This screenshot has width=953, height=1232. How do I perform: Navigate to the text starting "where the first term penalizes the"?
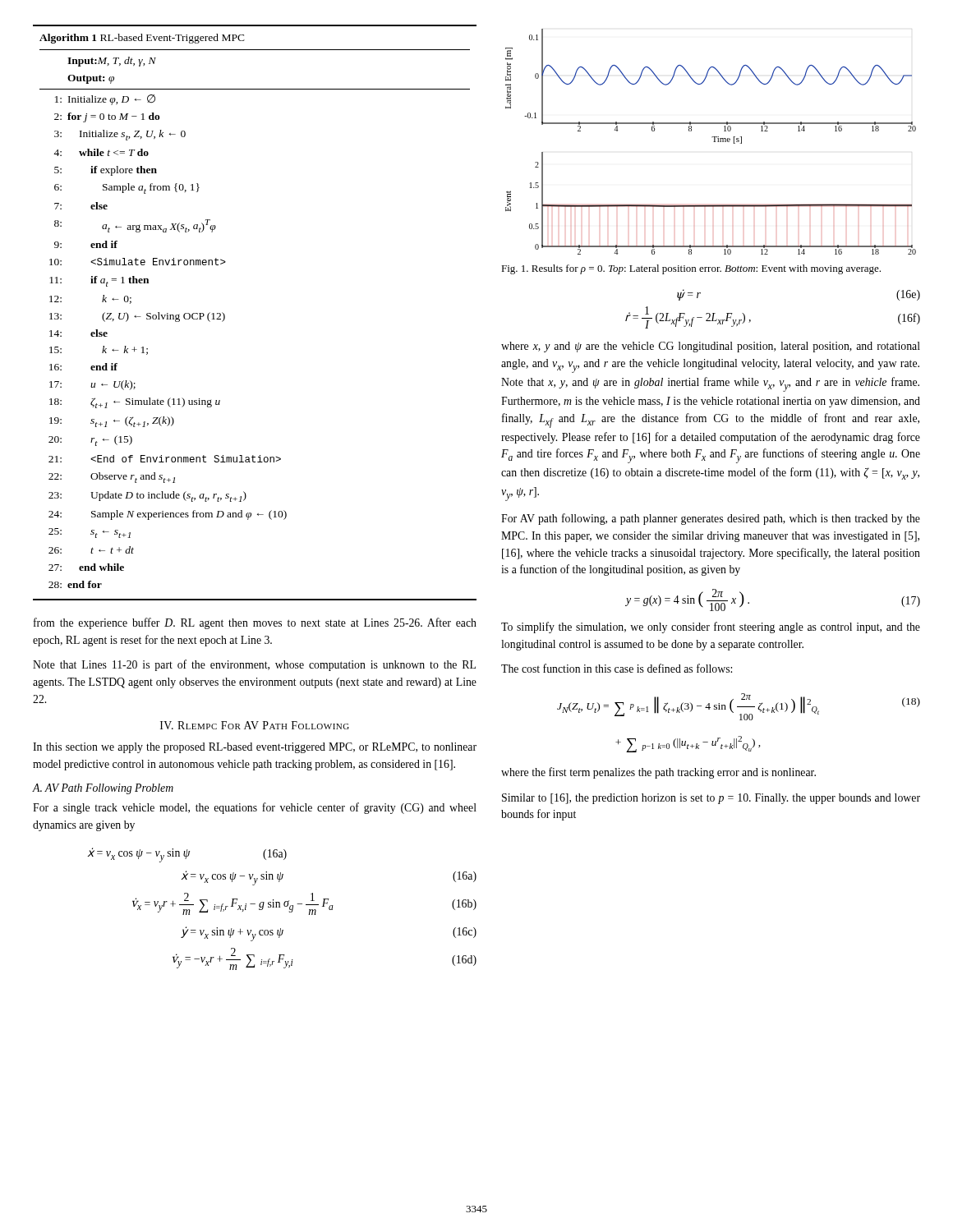point(711,773)
